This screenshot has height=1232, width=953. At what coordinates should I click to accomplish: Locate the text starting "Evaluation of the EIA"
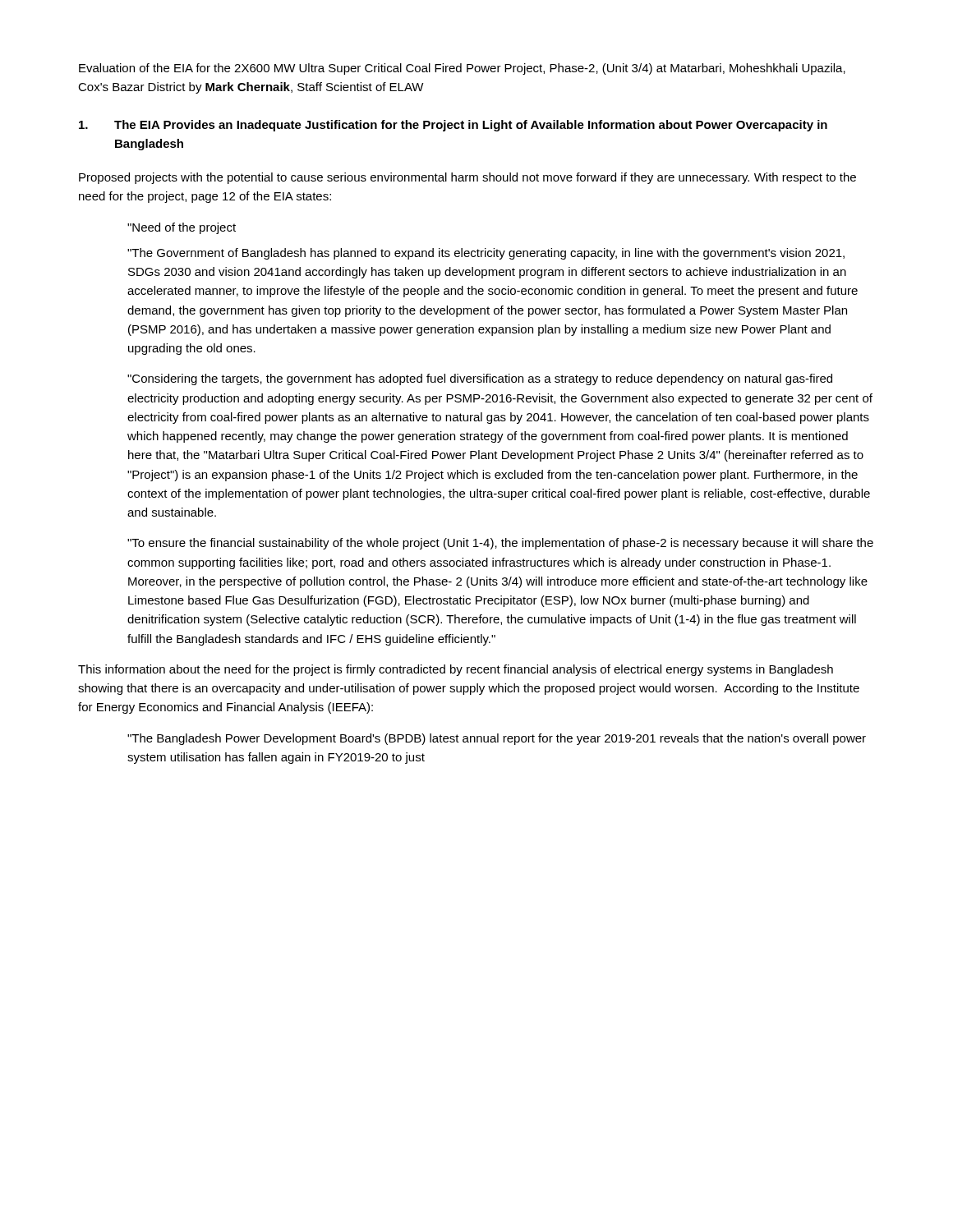click(462, 77)
